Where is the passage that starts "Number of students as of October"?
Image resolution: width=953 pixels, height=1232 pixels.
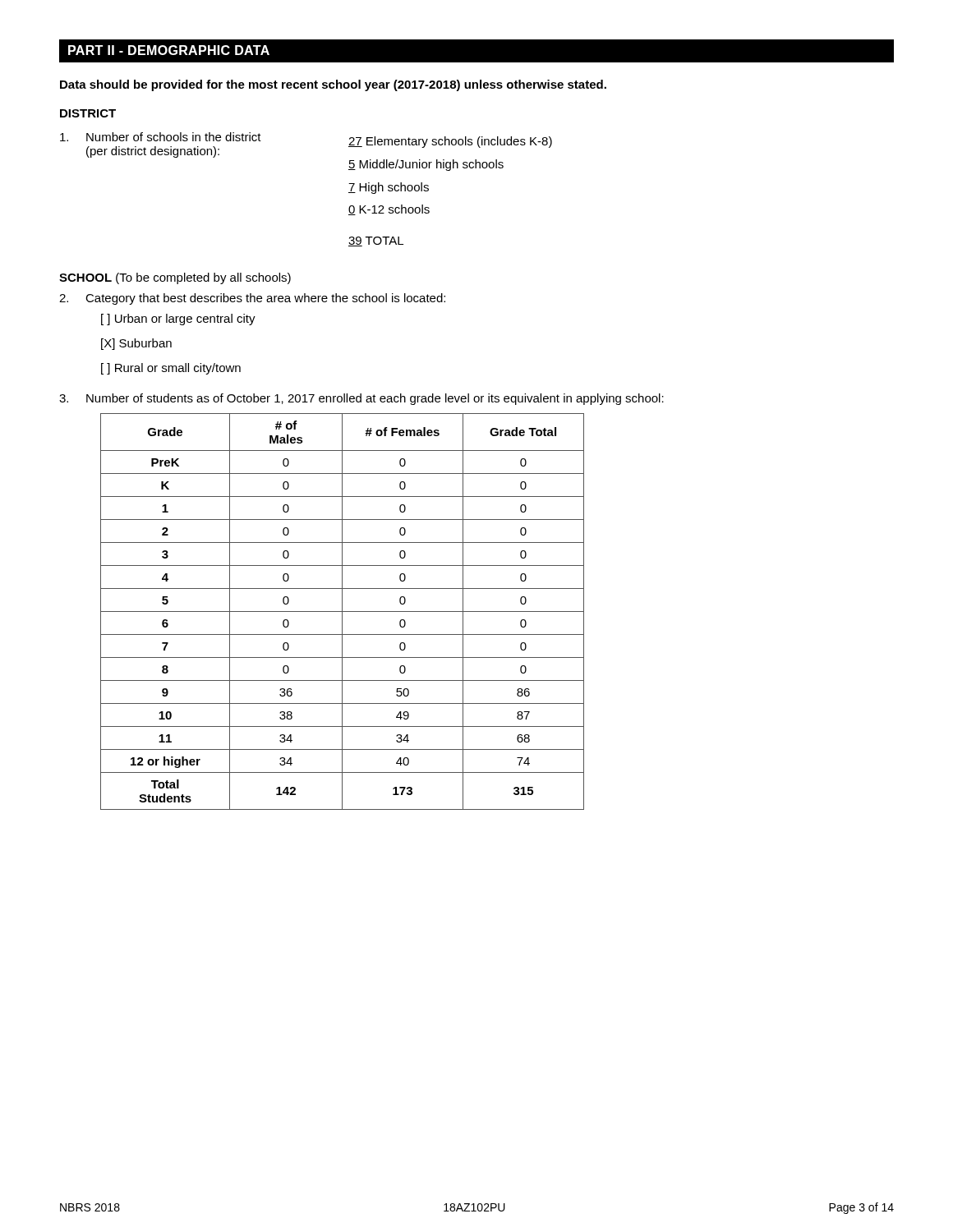tap(362, 398)
